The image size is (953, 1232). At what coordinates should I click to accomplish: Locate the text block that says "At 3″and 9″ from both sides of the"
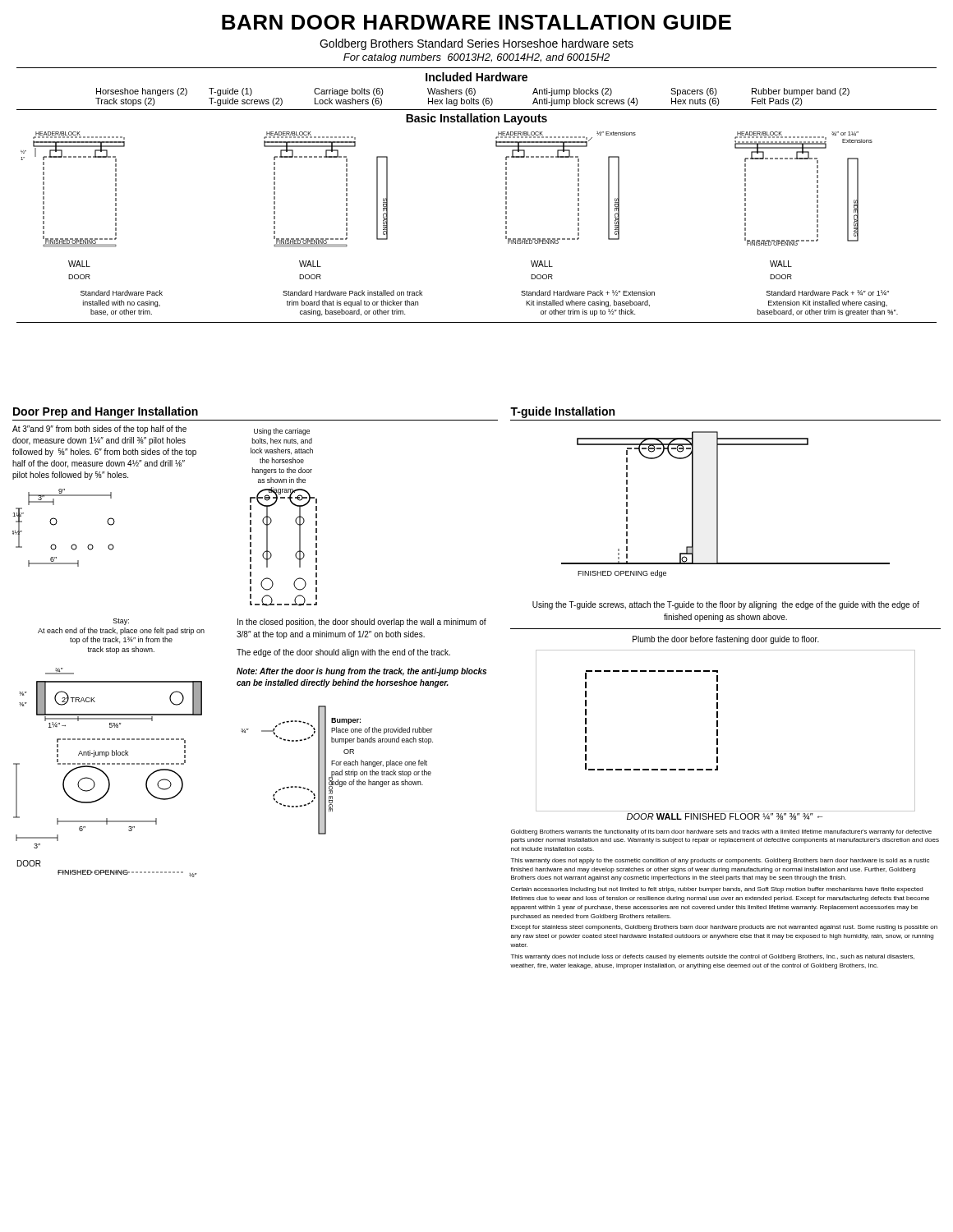(104, 452)
